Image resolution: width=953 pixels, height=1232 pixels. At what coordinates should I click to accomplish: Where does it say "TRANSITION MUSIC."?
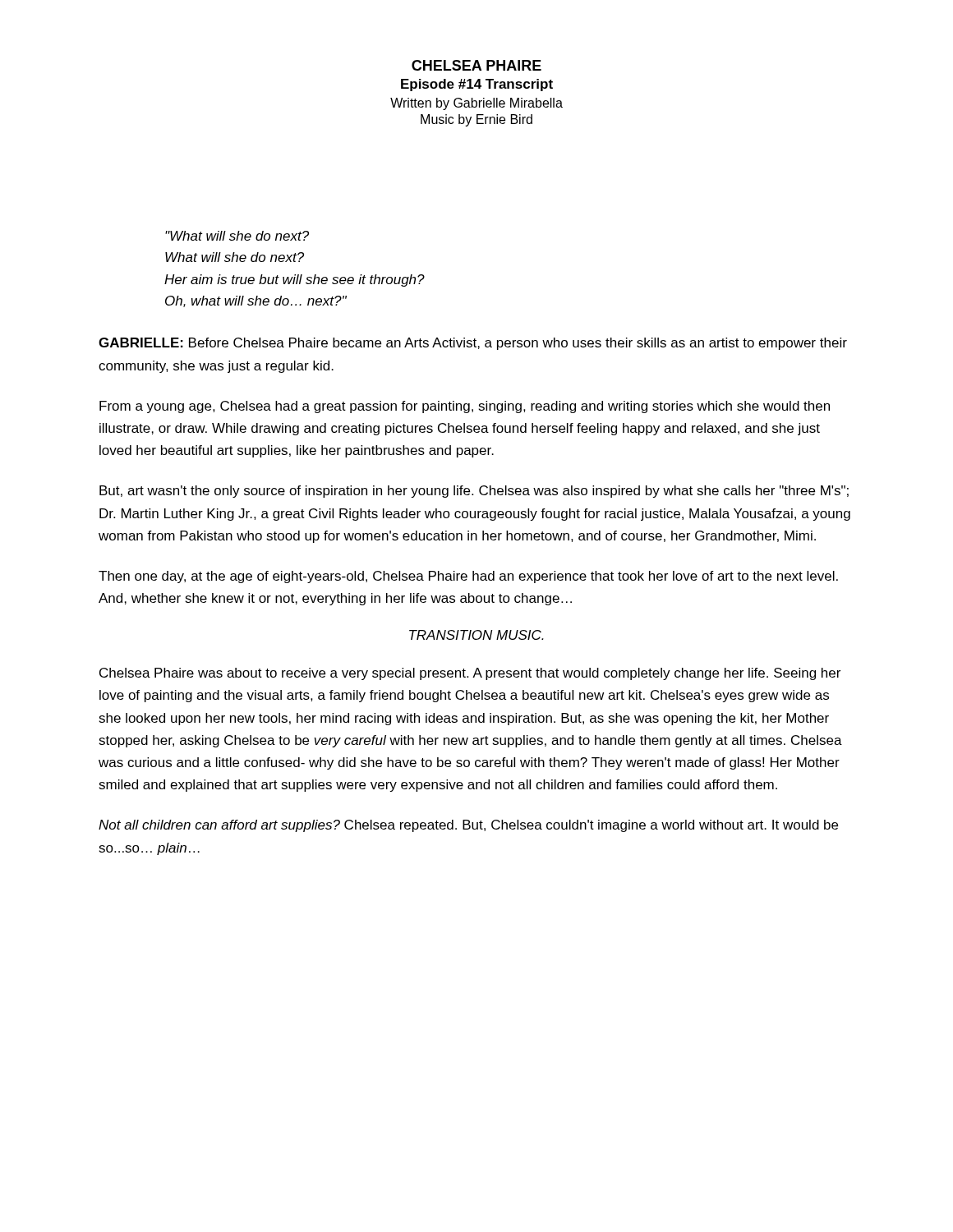pos(476,636)
